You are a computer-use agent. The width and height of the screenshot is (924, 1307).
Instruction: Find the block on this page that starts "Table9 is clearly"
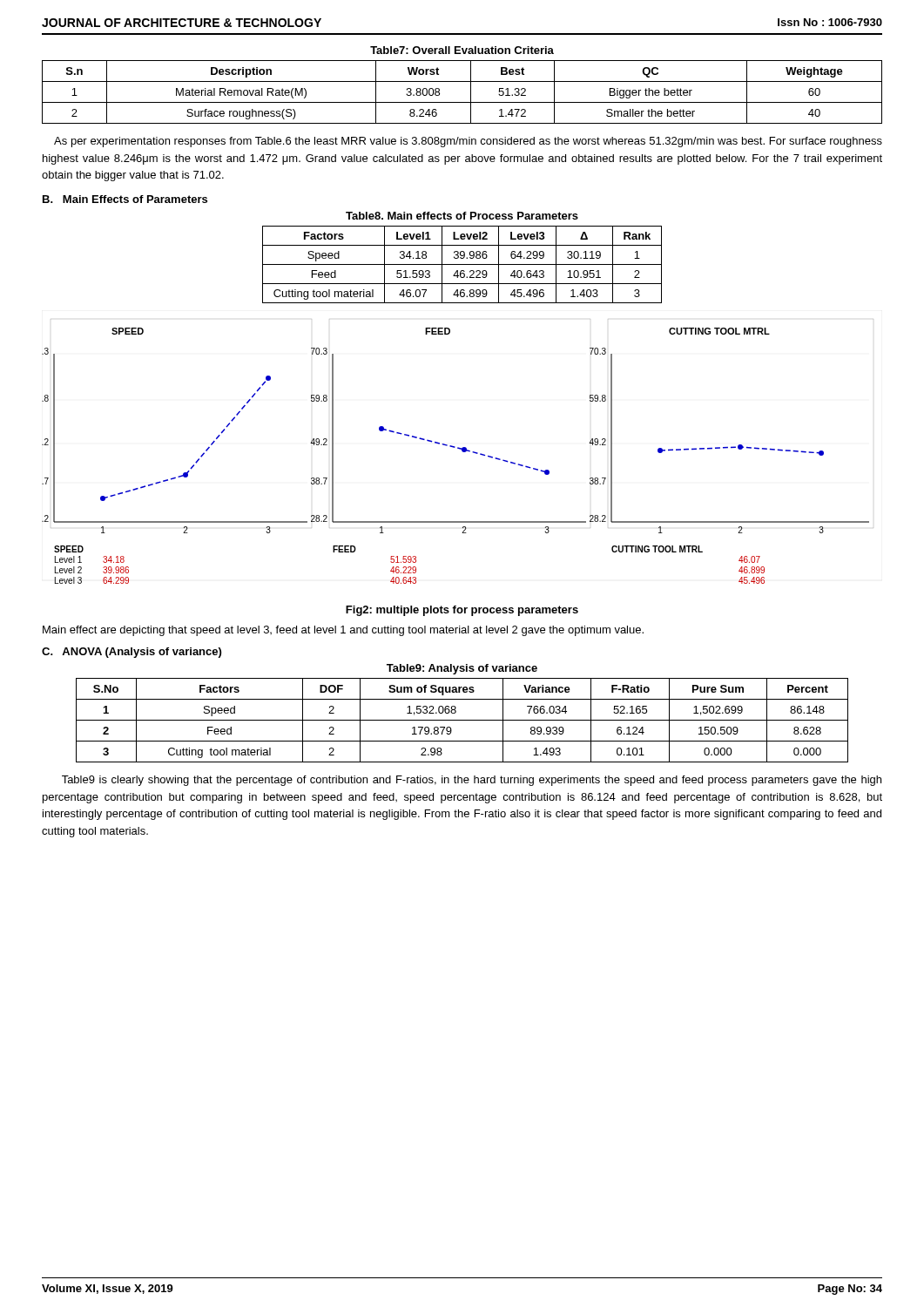[x=462, y=805]
